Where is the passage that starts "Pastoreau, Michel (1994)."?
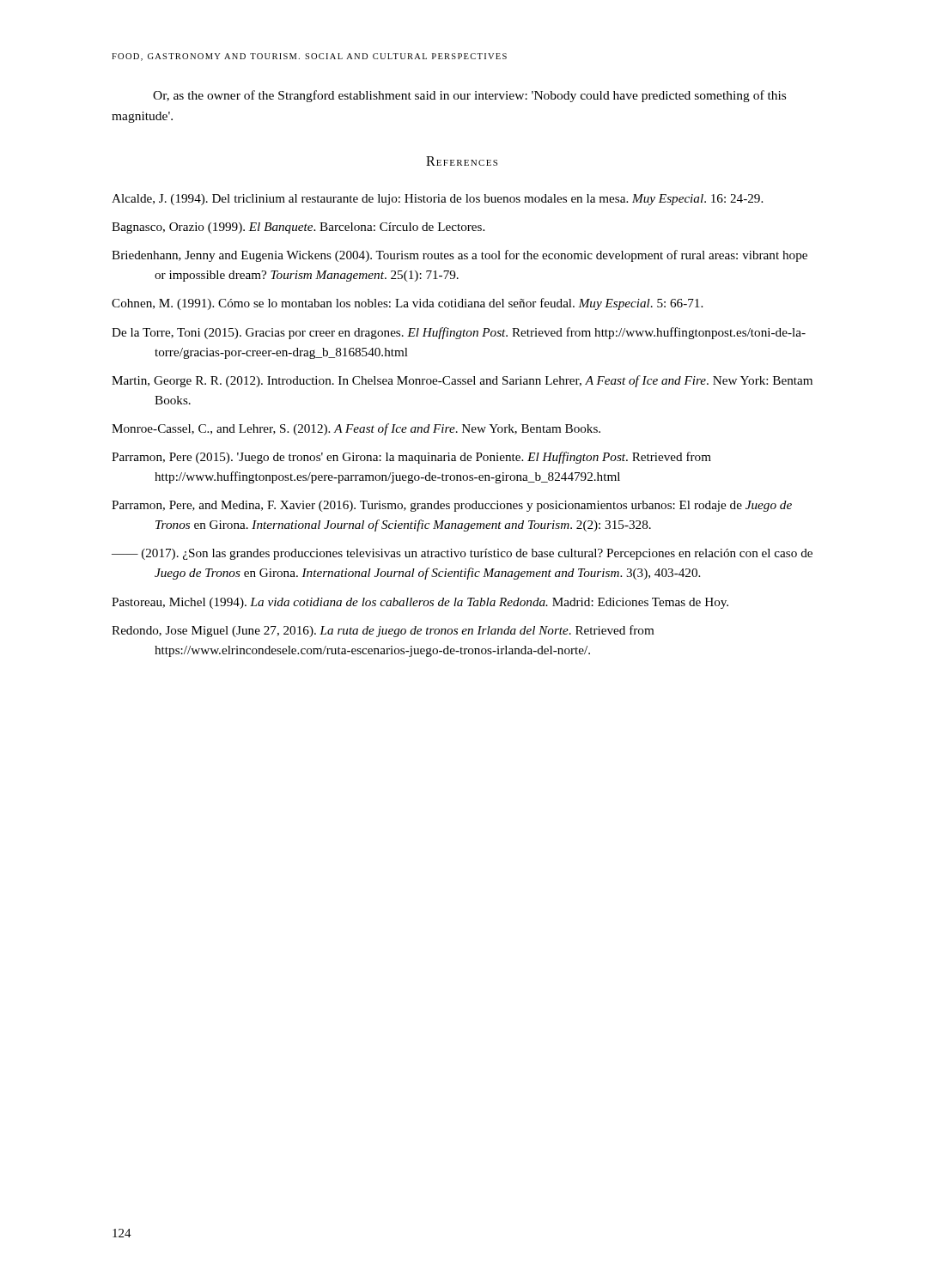 pyautogui.click(x=420, y=601)
